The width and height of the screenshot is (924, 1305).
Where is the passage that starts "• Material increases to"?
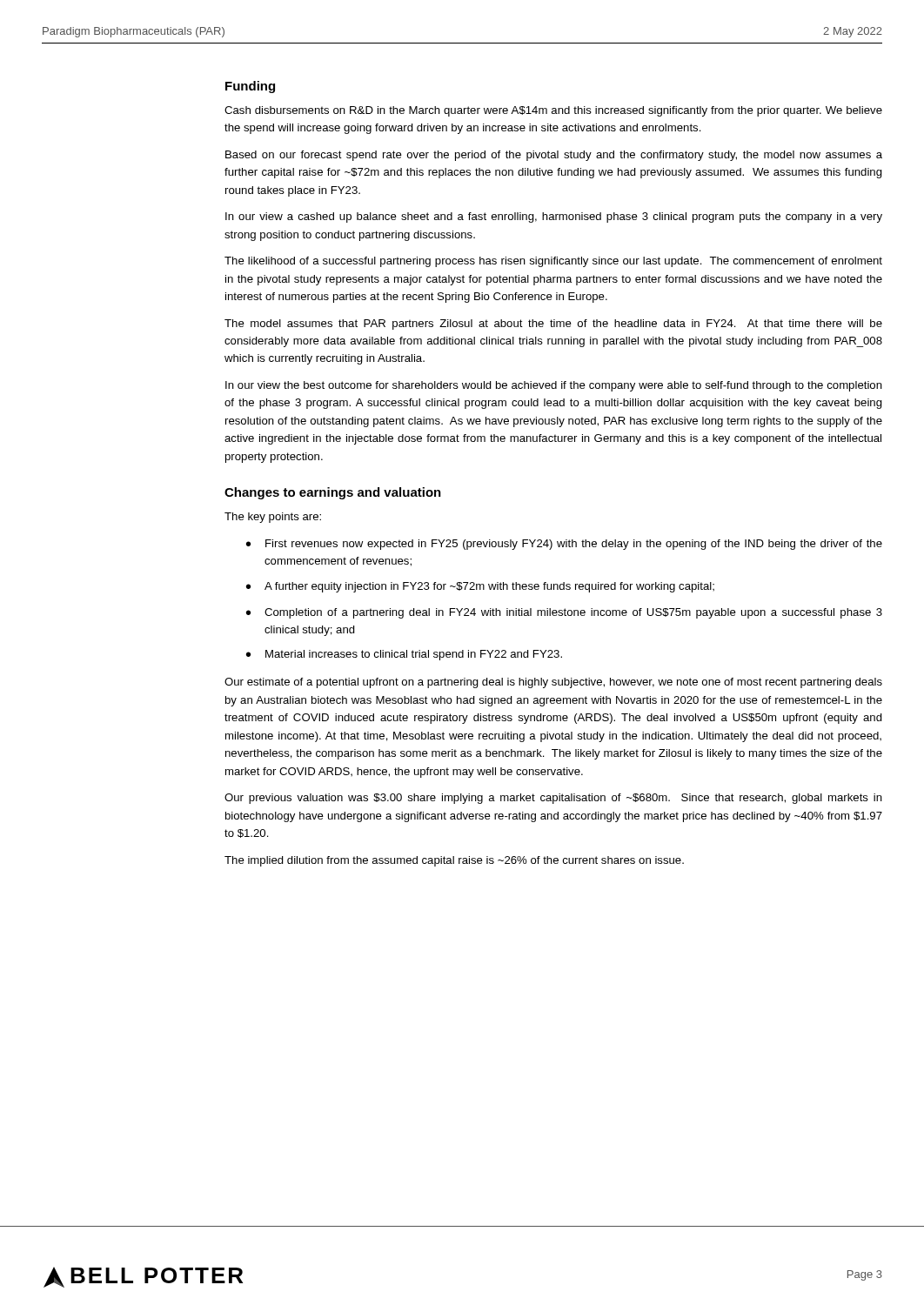pos(404,655)
